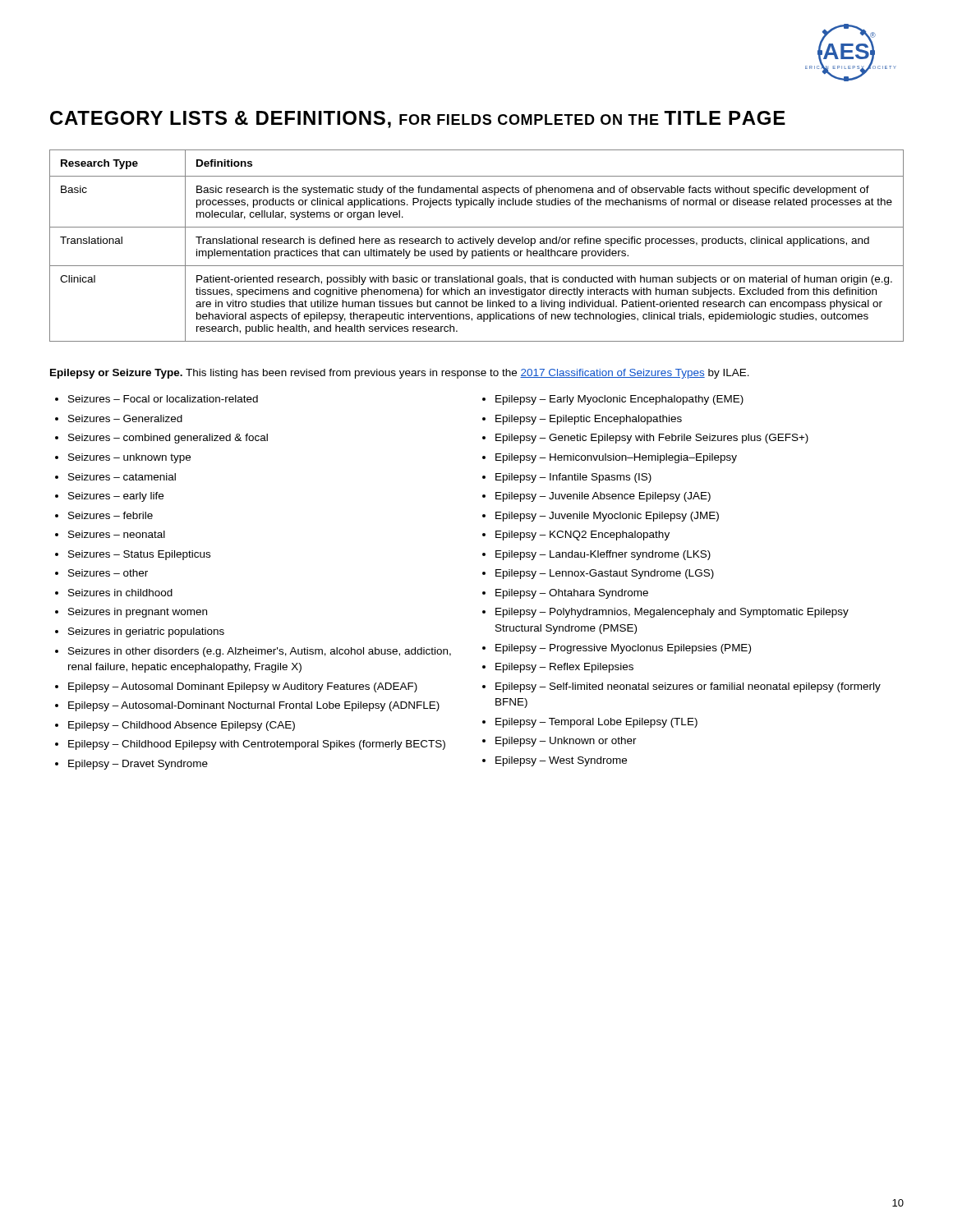This screenshot has width=953, height=1232.
Task: Find the list item with the text "Epilepsy – Lennox-Gastaut Syndrome"
Action: [x=604, y=573]
